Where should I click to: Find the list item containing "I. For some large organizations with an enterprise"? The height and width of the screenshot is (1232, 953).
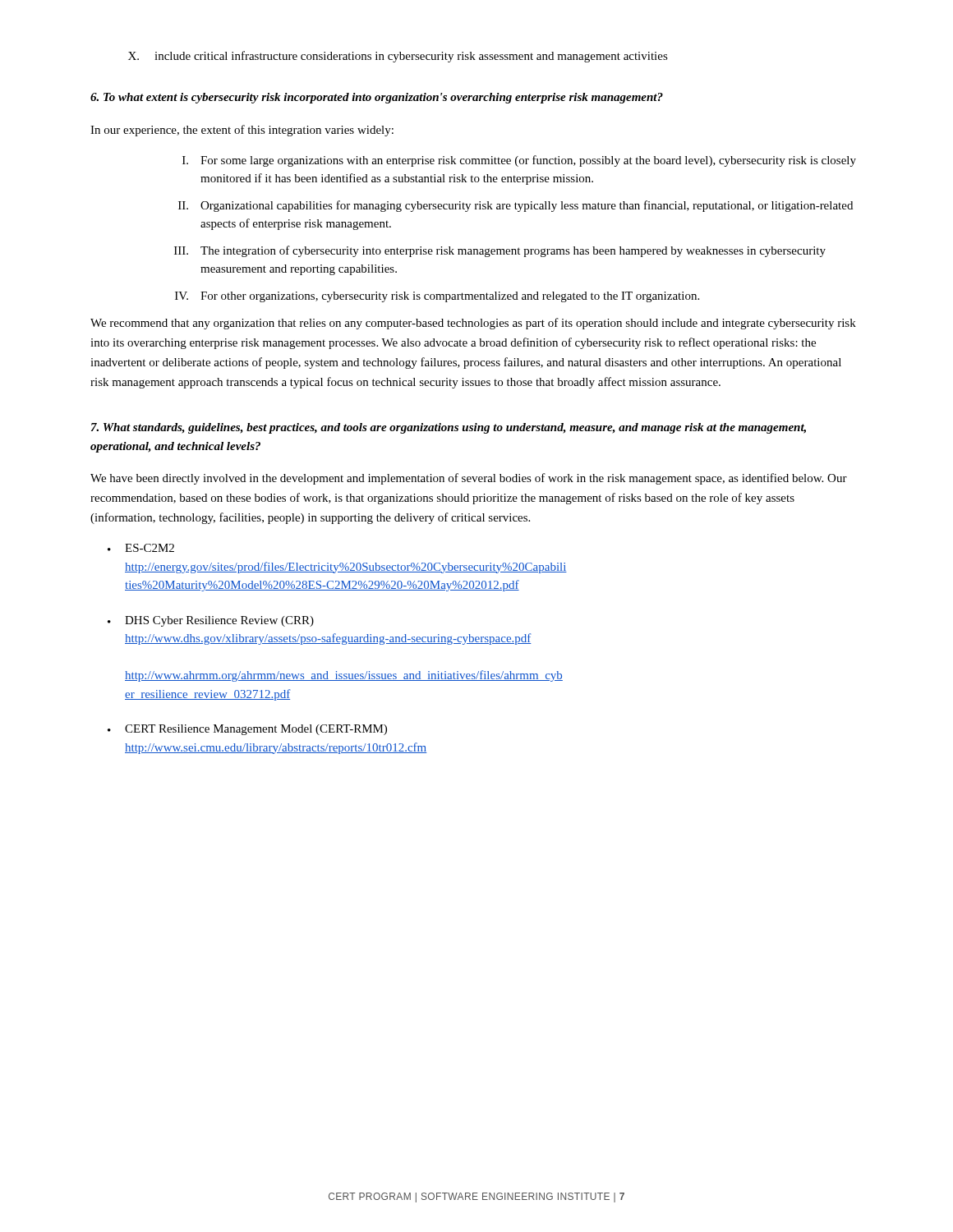click(501, 169)
